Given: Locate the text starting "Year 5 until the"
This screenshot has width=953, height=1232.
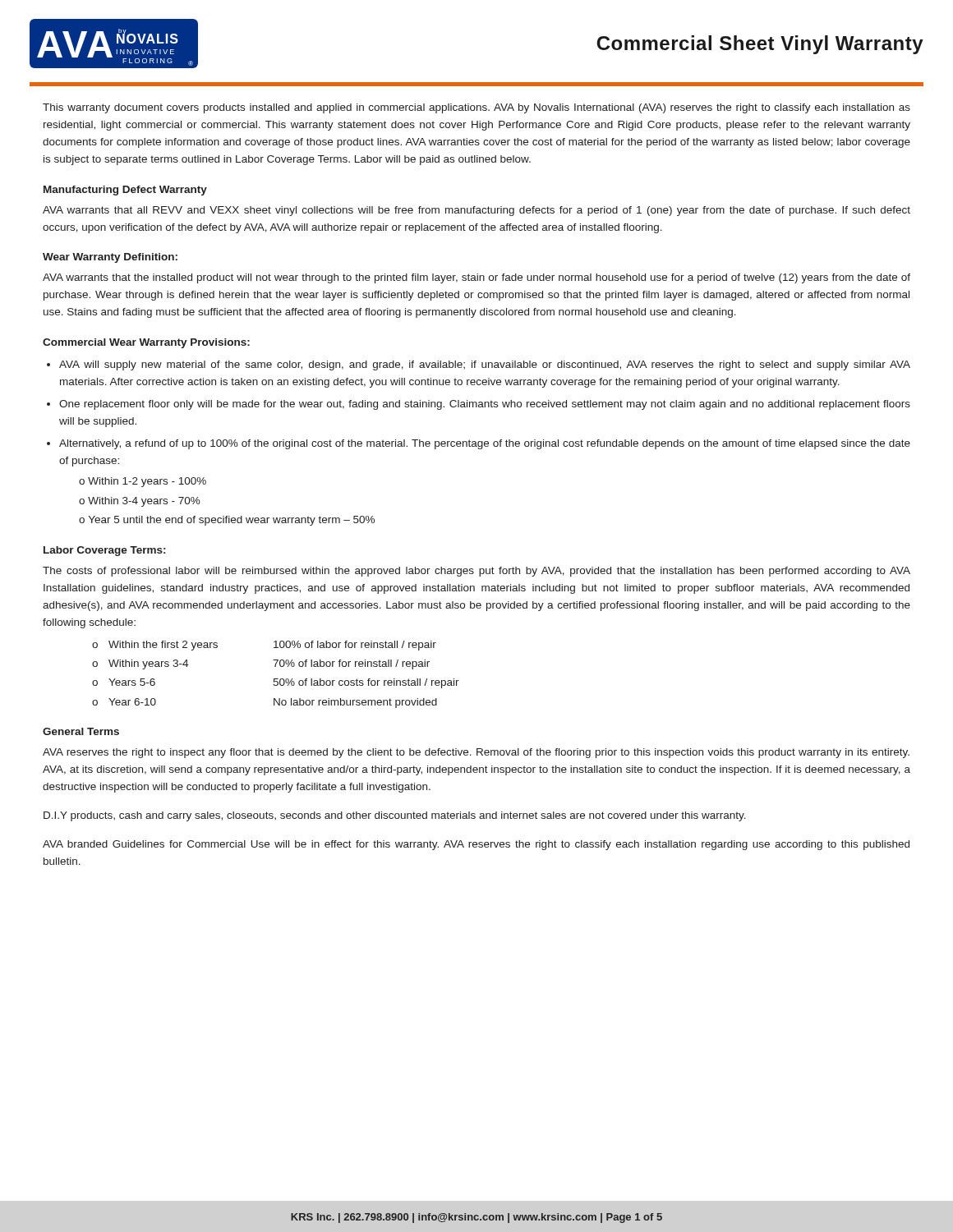Looking at the screenshot, I should (x=232, y=520).
